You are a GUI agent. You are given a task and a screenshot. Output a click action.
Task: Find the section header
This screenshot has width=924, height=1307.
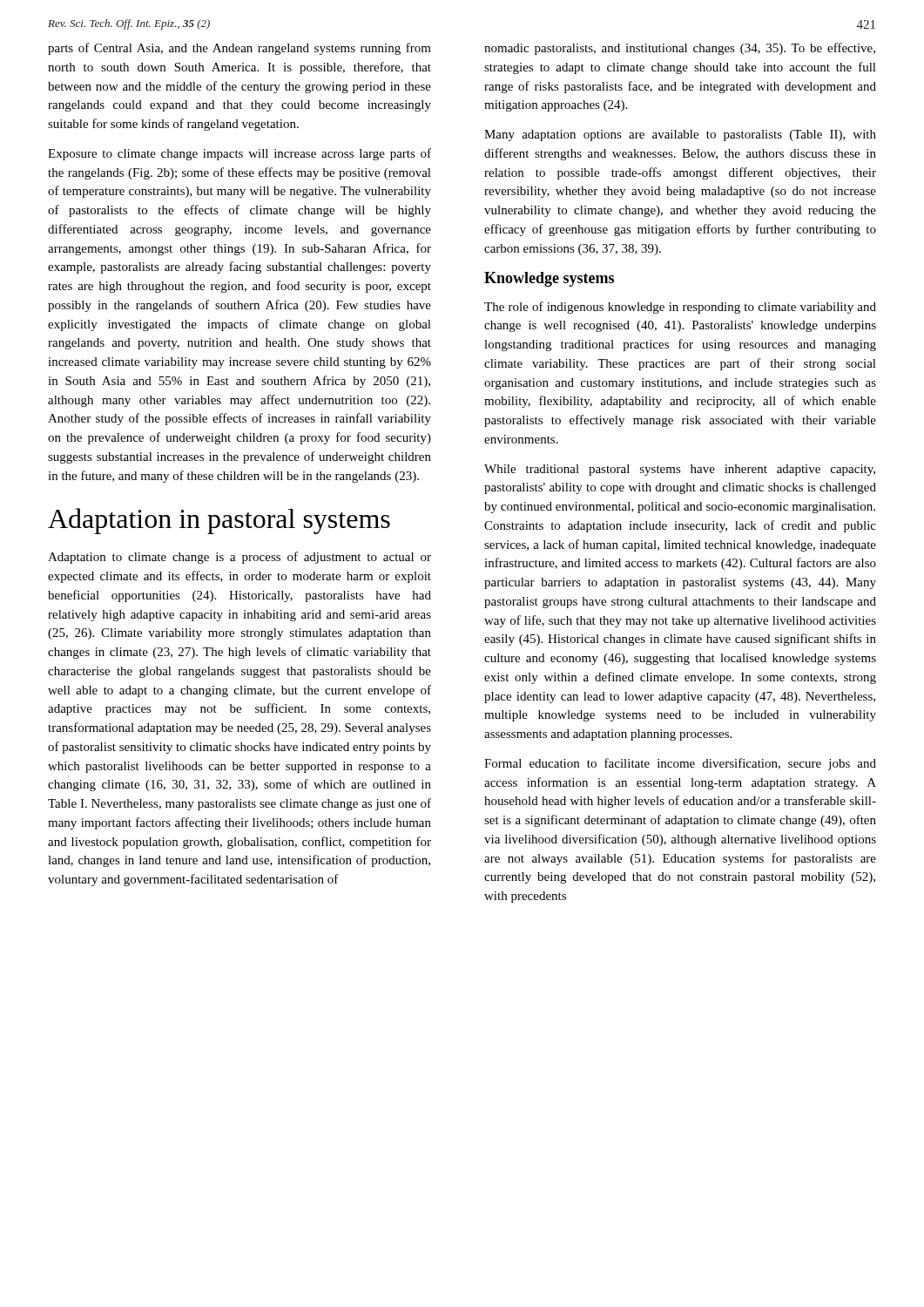pyautogui.click(x=680, y=279)
